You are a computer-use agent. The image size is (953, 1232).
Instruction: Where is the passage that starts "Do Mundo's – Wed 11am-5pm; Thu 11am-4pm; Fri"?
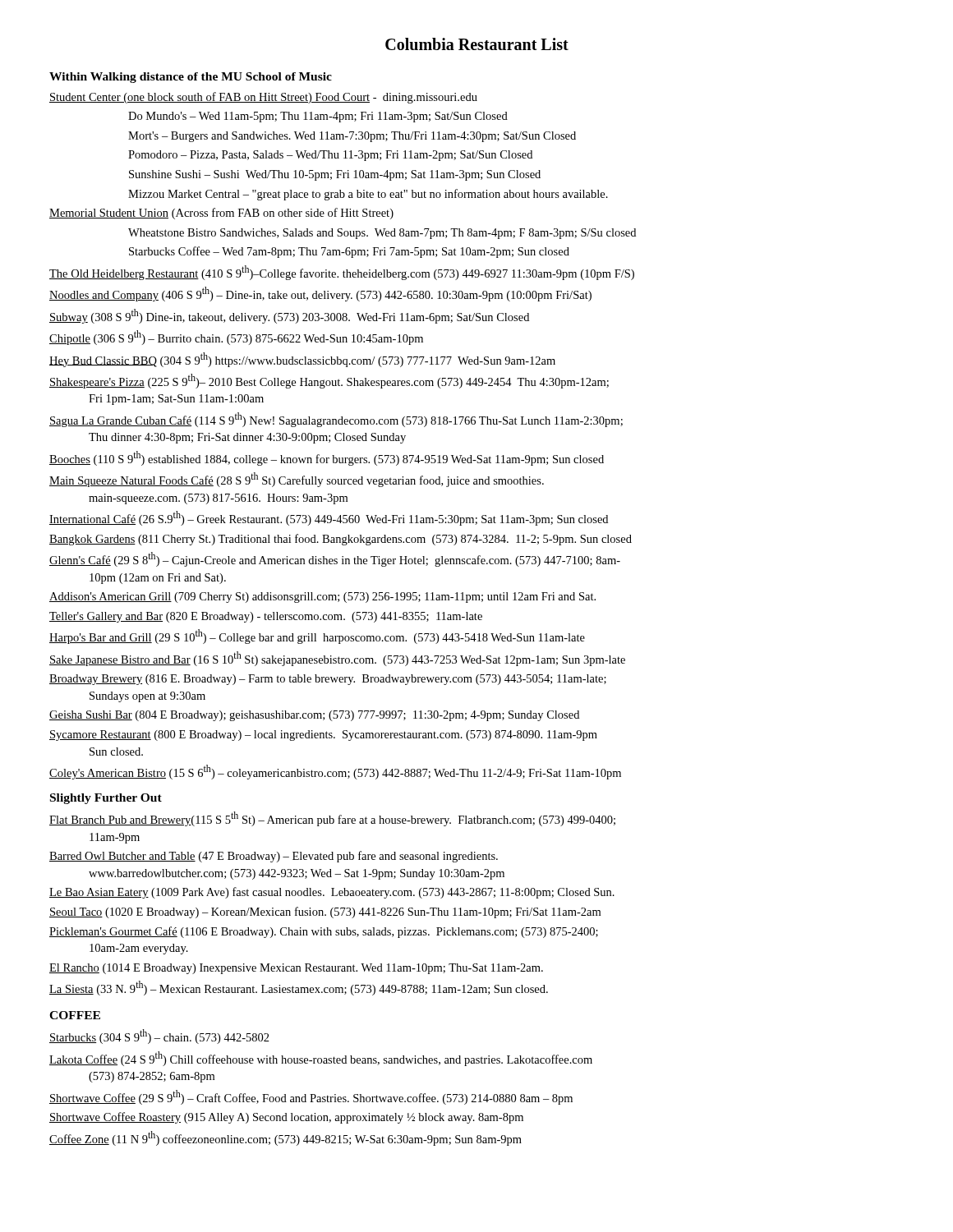[318, 116]
